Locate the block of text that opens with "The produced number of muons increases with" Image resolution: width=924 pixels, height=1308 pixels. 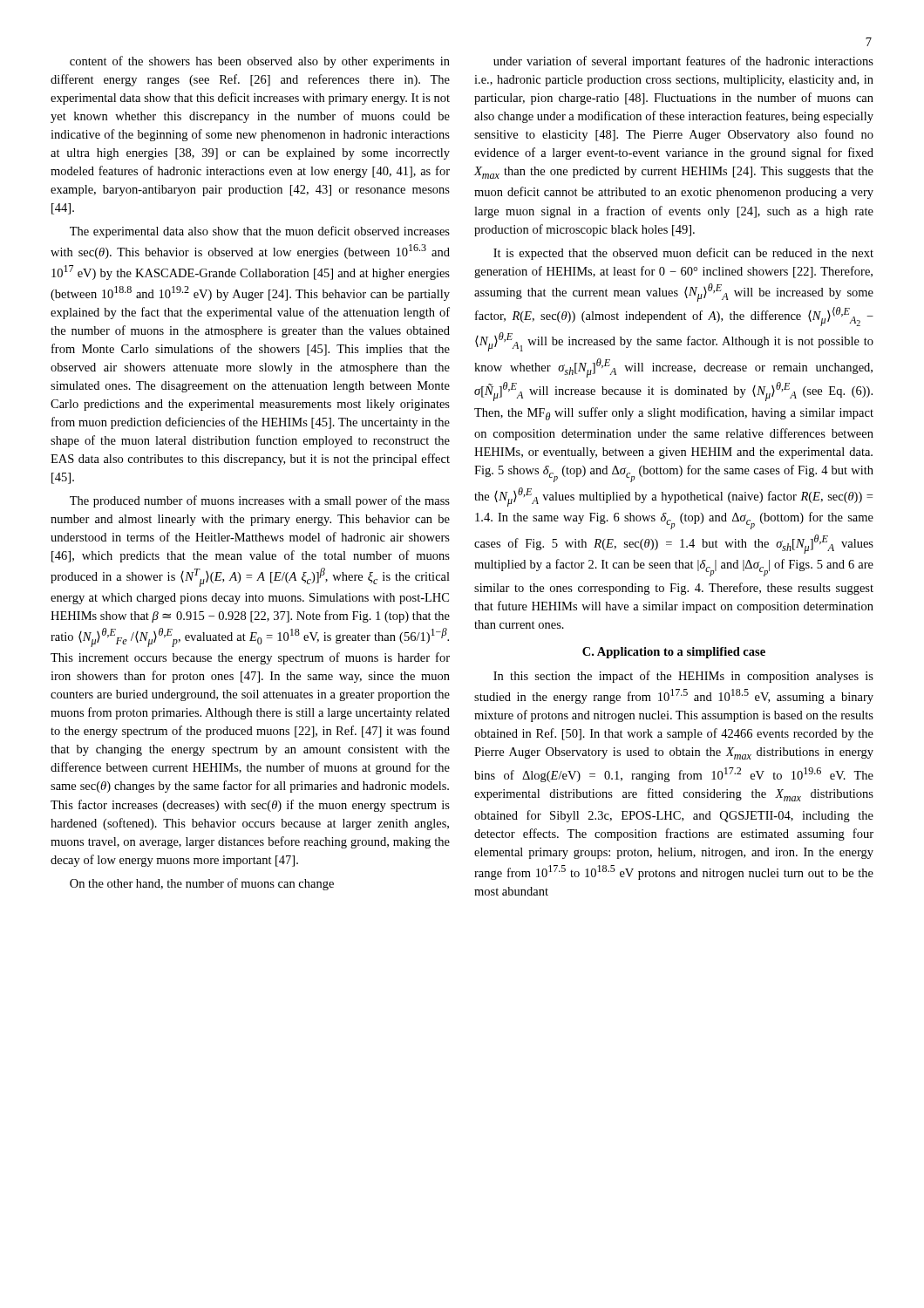250,680
